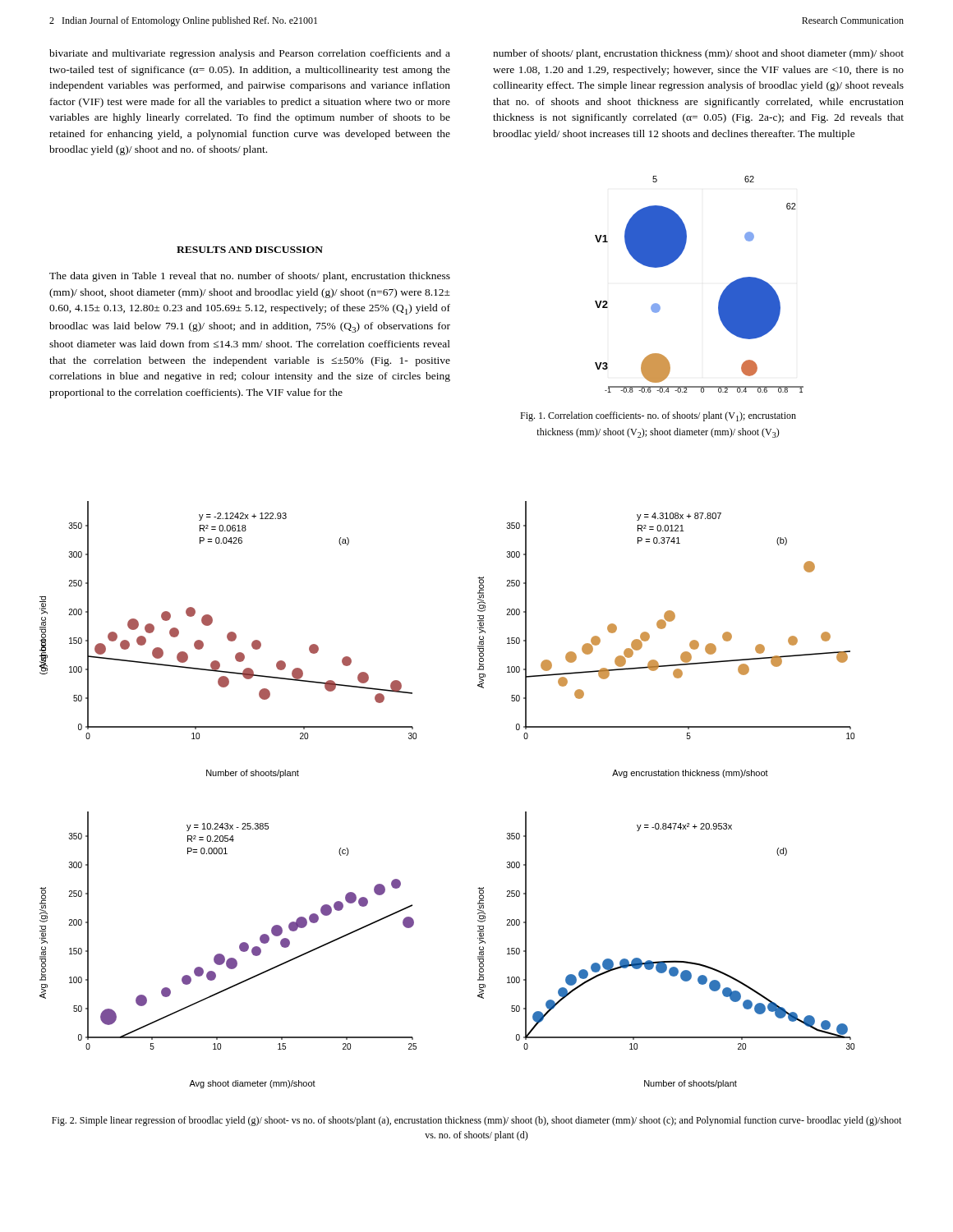The image size is (953, 1232).
Task: Find the caption that says "Fig. 2. Simple linear regression of broodlac"
Action: point(476,1128)
